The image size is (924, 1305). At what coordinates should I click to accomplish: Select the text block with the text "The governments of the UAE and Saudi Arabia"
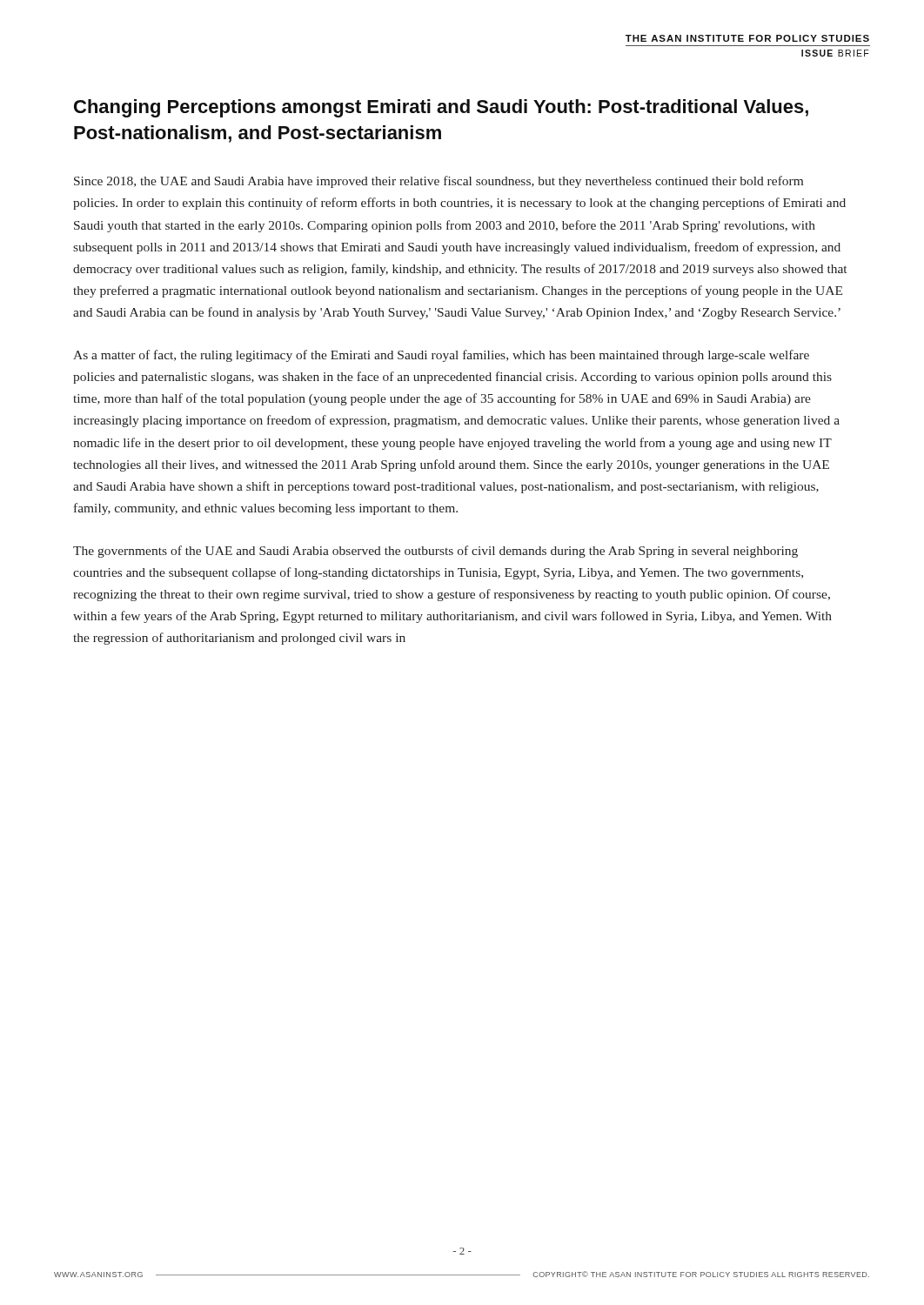[x=452, y=594]
